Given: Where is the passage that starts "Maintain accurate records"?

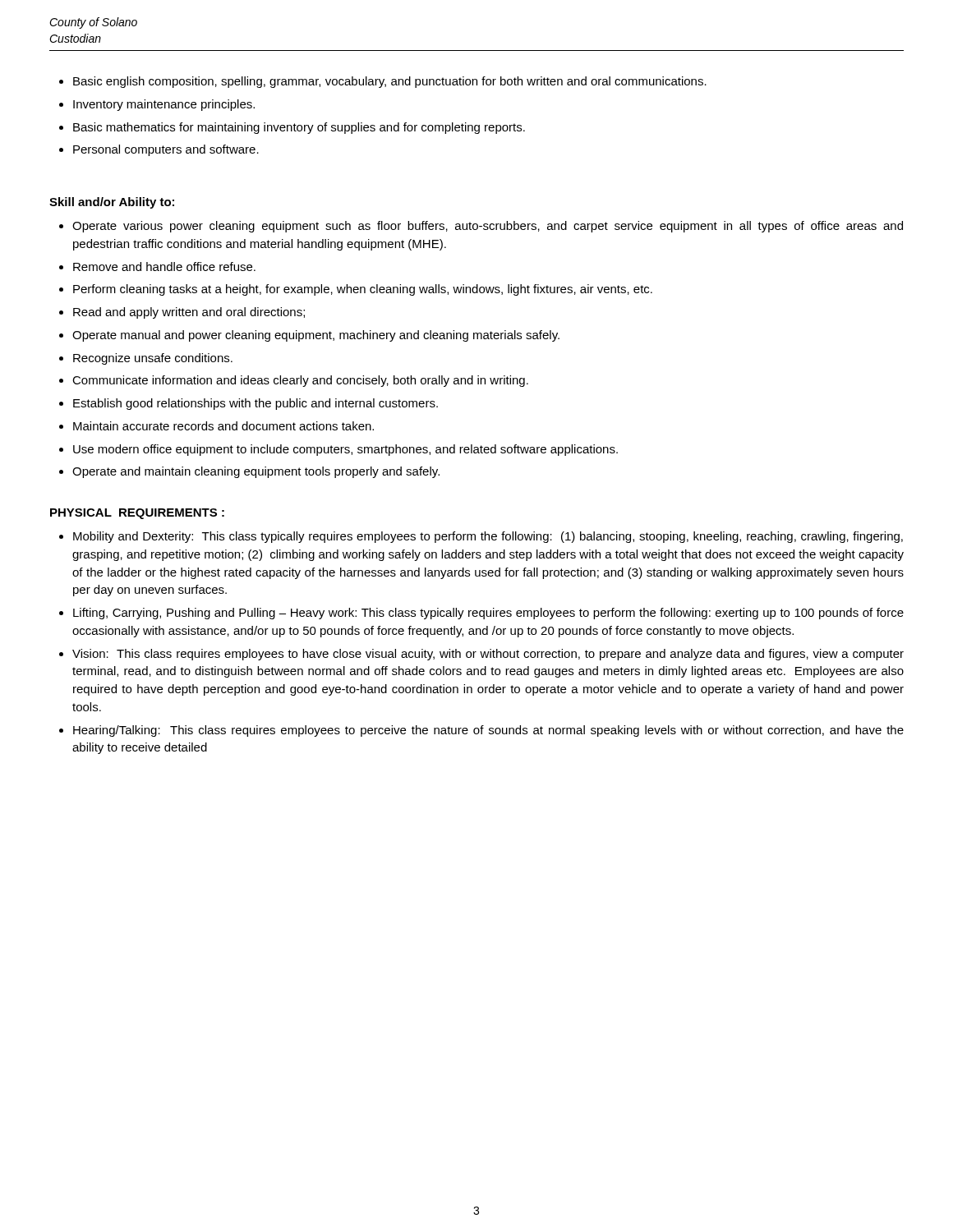Looking at the screenshot, I should point(224,426).
